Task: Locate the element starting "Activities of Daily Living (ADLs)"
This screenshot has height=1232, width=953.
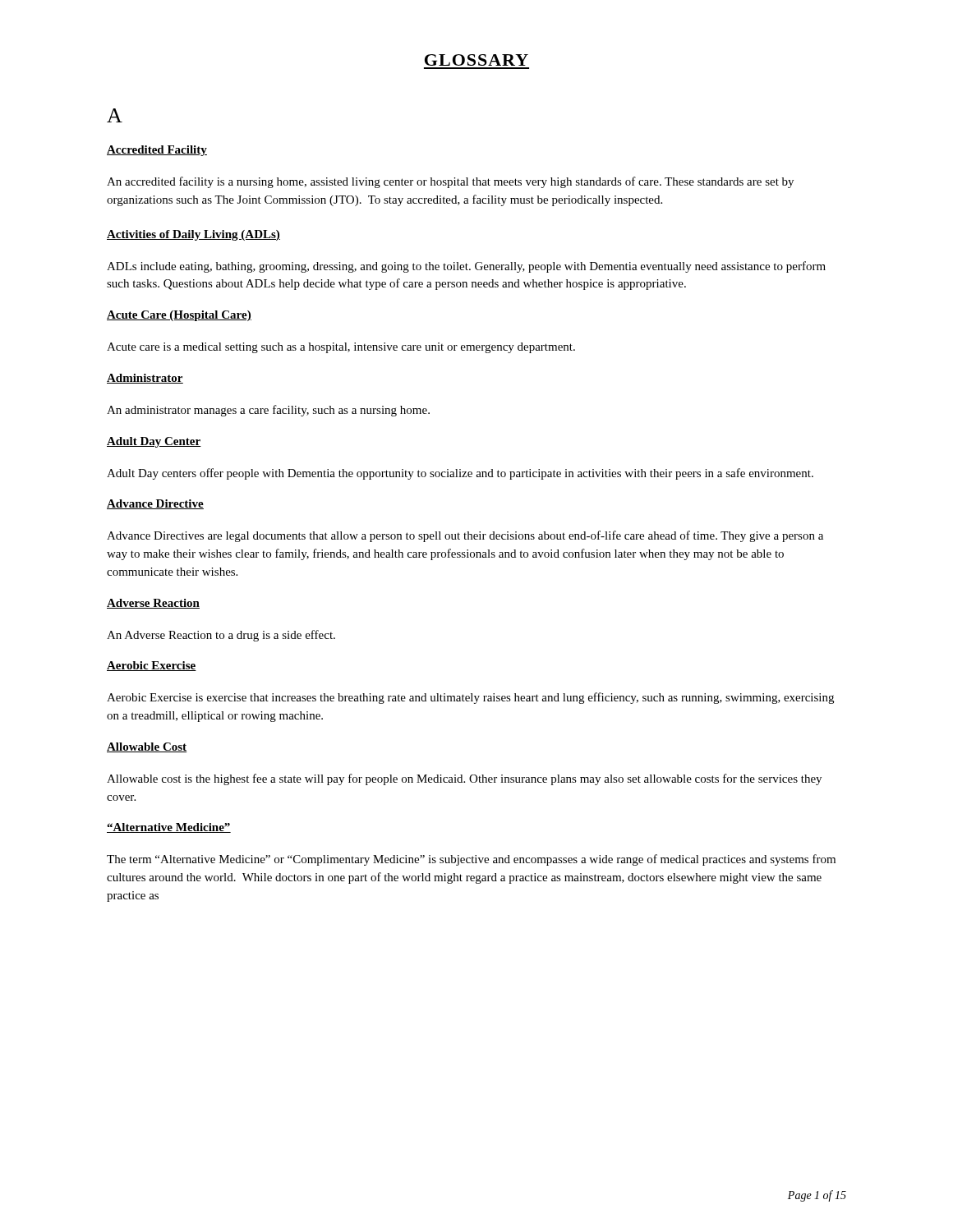Action: (193, 234)
